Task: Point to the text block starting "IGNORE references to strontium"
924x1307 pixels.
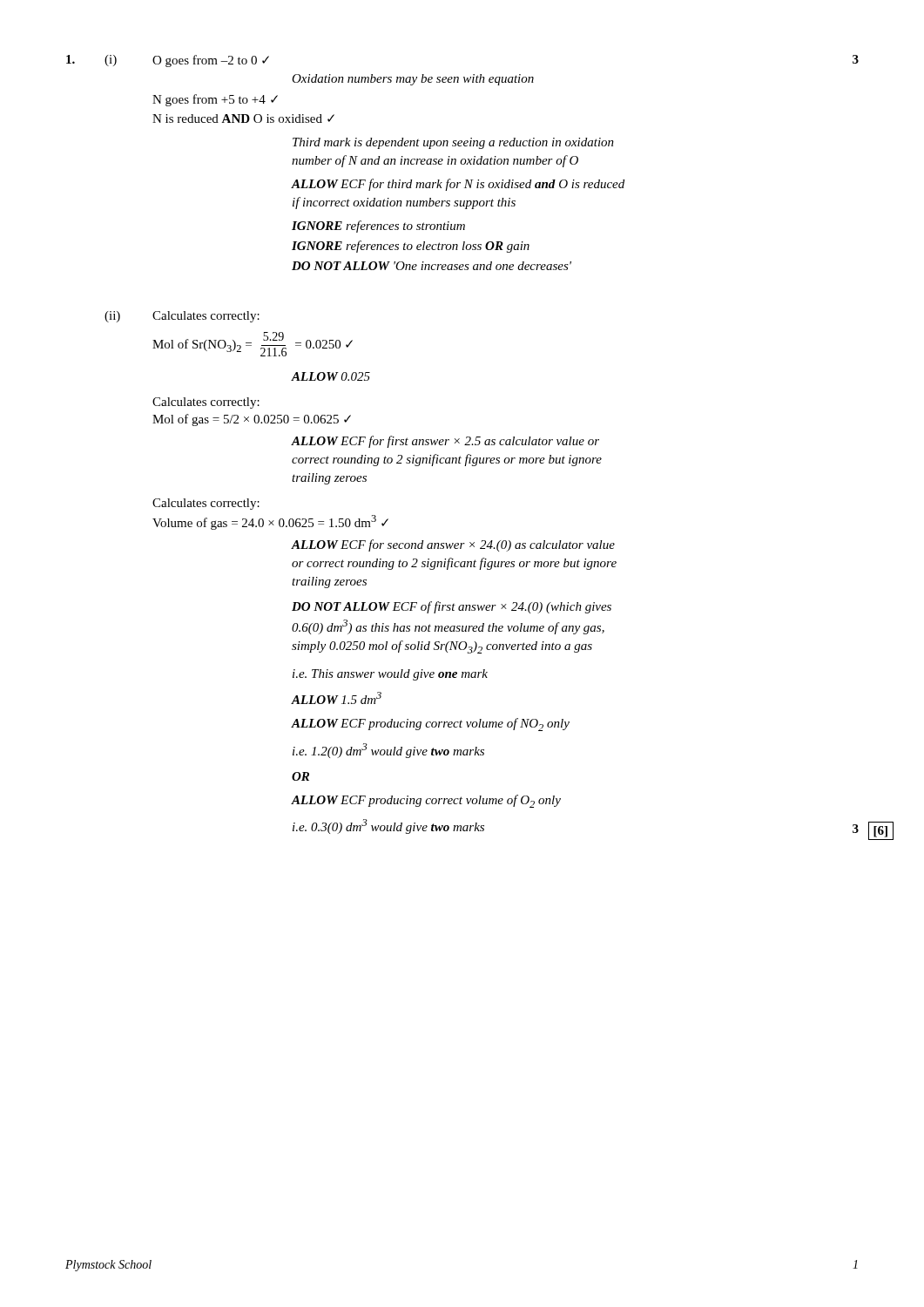Action: point(379,226)
